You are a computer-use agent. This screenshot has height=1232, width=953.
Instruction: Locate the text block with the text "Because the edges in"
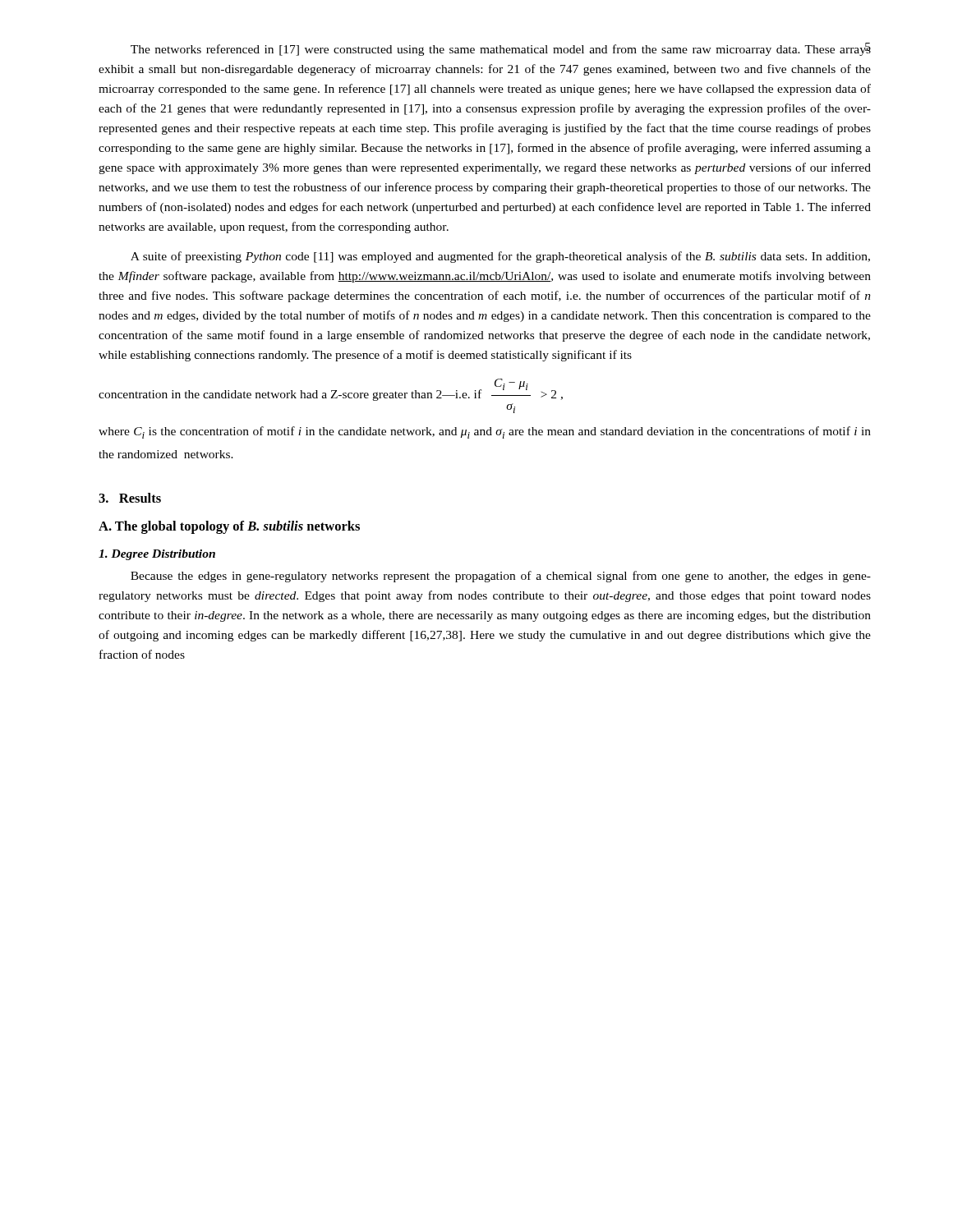tap(485, 615)
